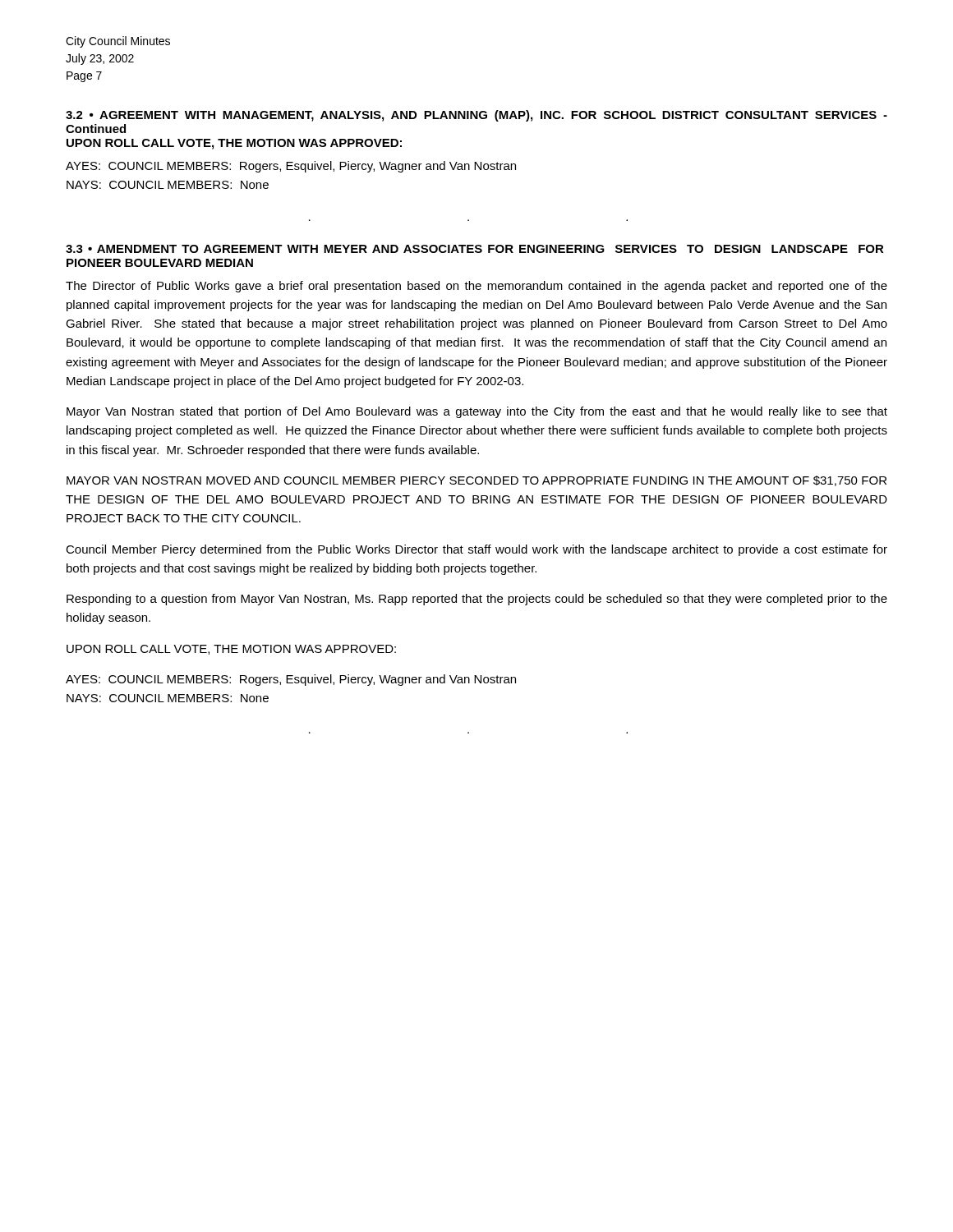
Task: Click on the block starting "3.2 • AGREEMENT WITH MANAGEMENT, ANALYSIS,"
Action: click(476, 128)
